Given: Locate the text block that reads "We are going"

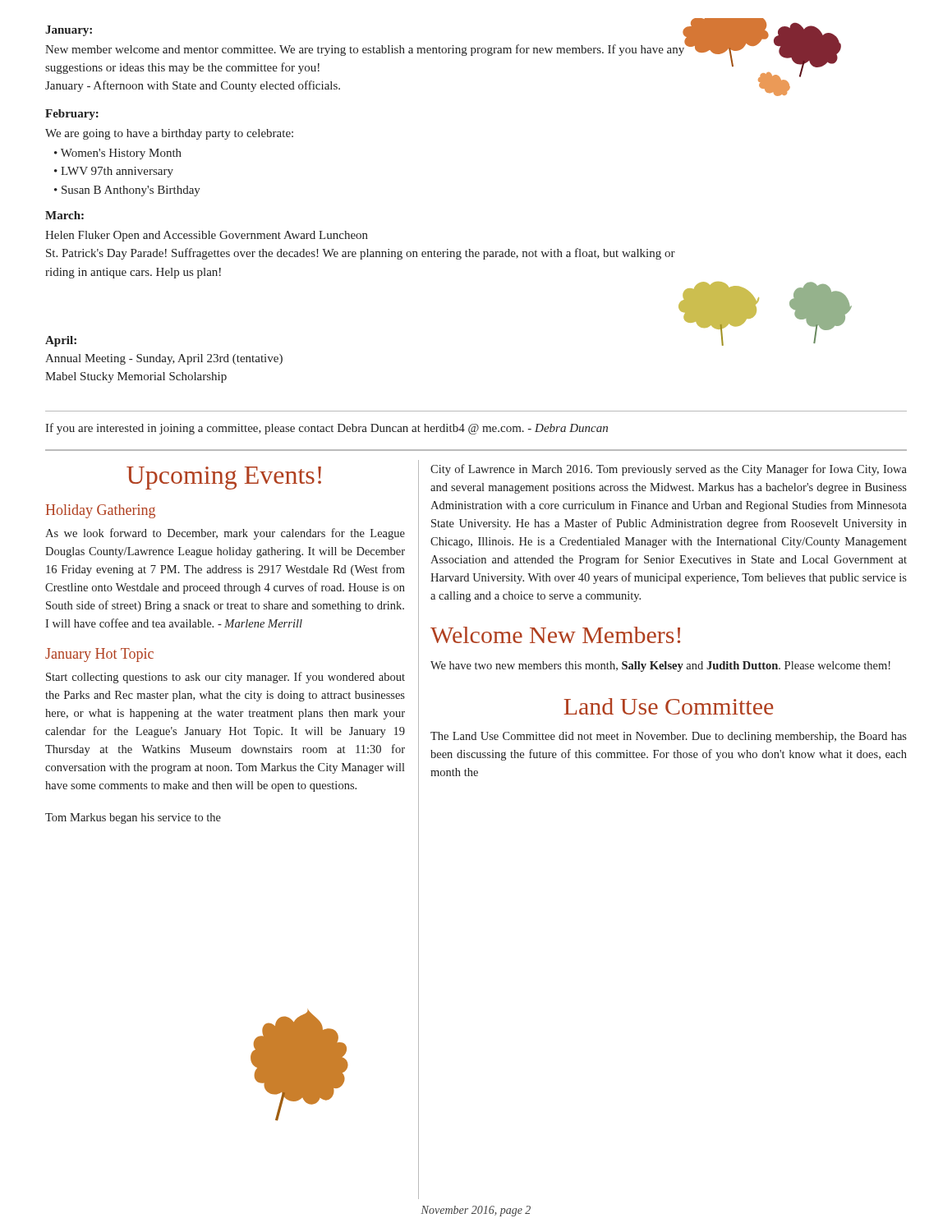Looking at the screenshot, I should (170, 133).
